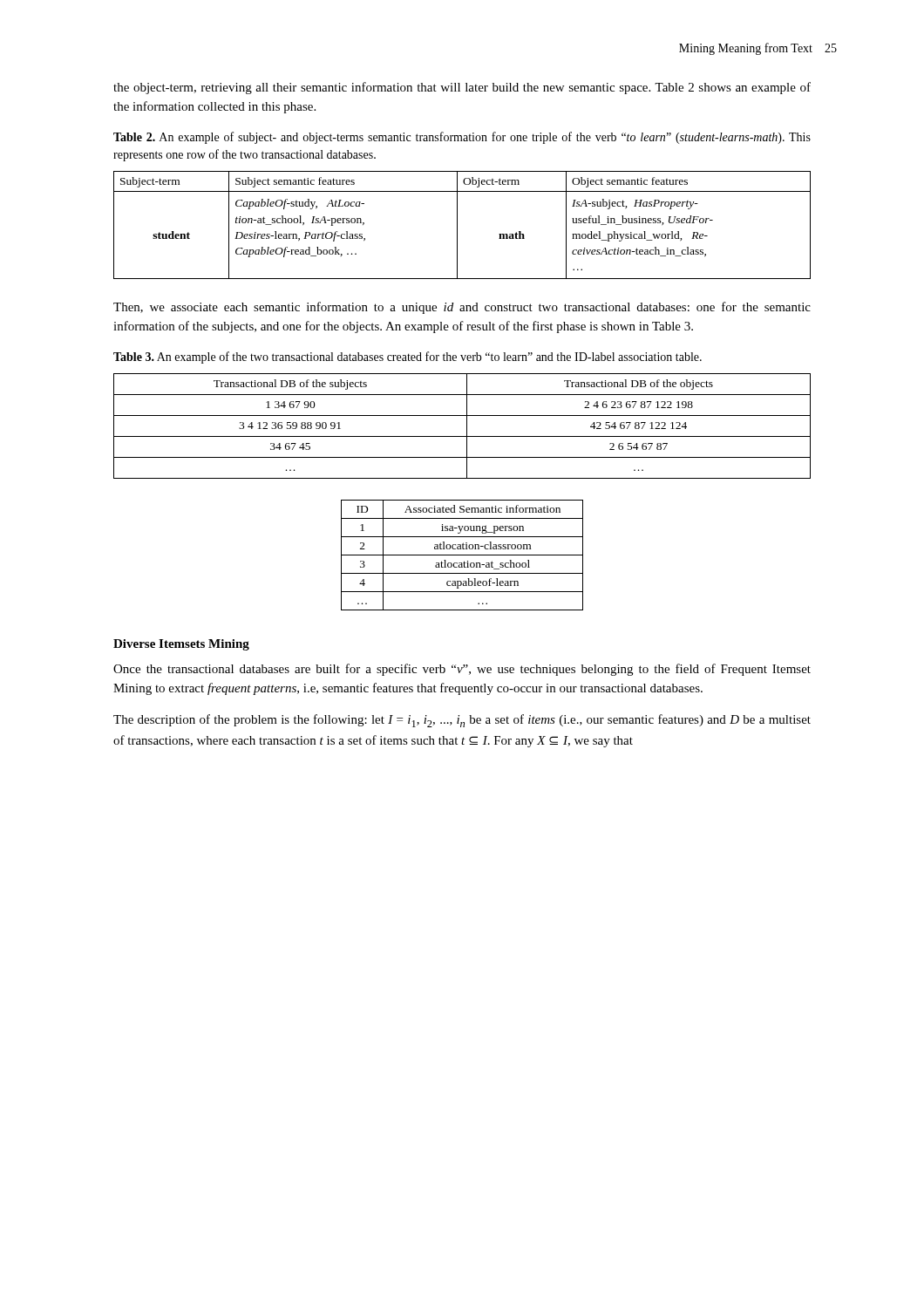924x1308 pixels.
Task: Select the section header with the text "Diverse Itemsets Mining"
Action: (x=181, y=643)
